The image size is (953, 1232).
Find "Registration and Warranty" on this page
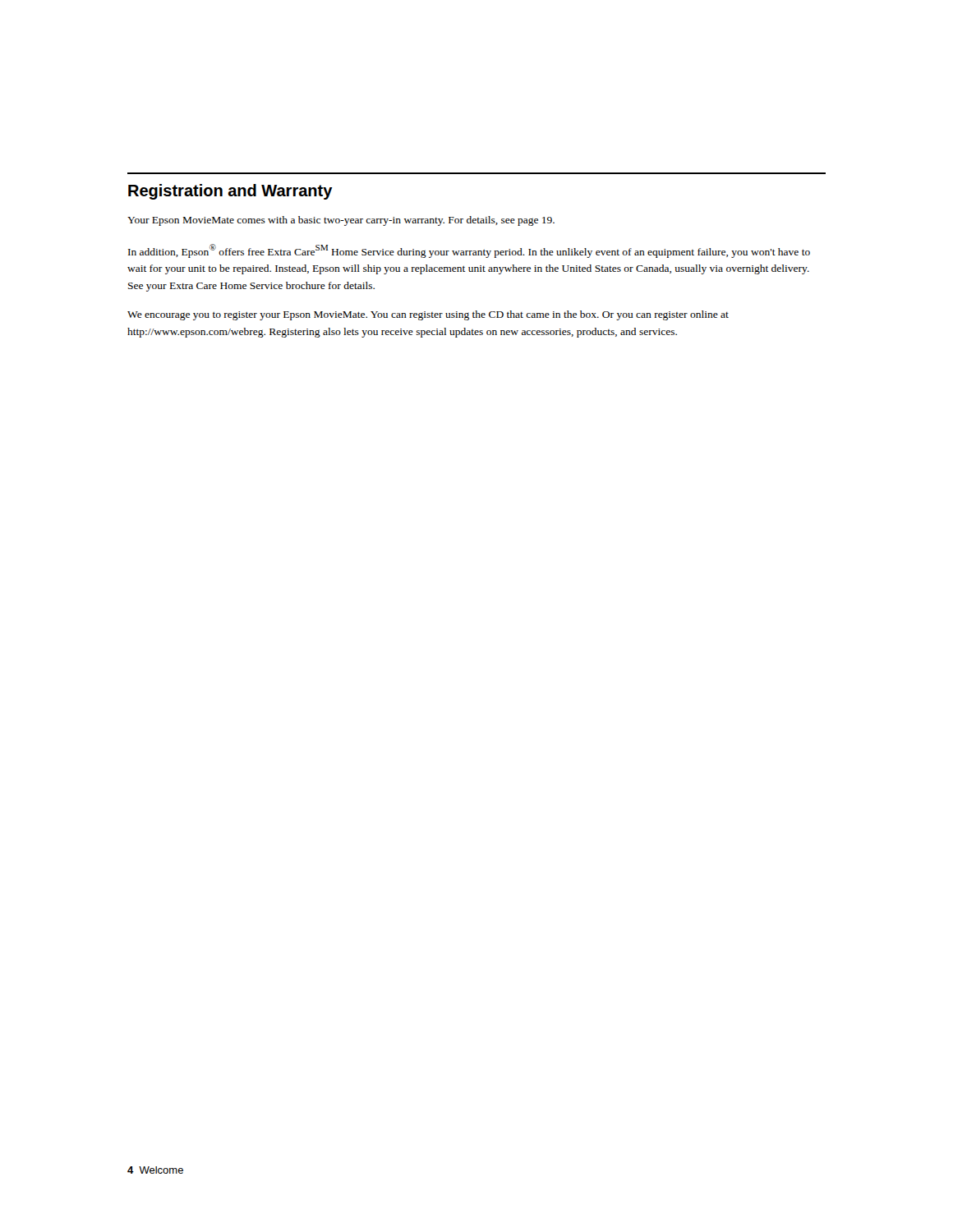[x=230, y=192]
